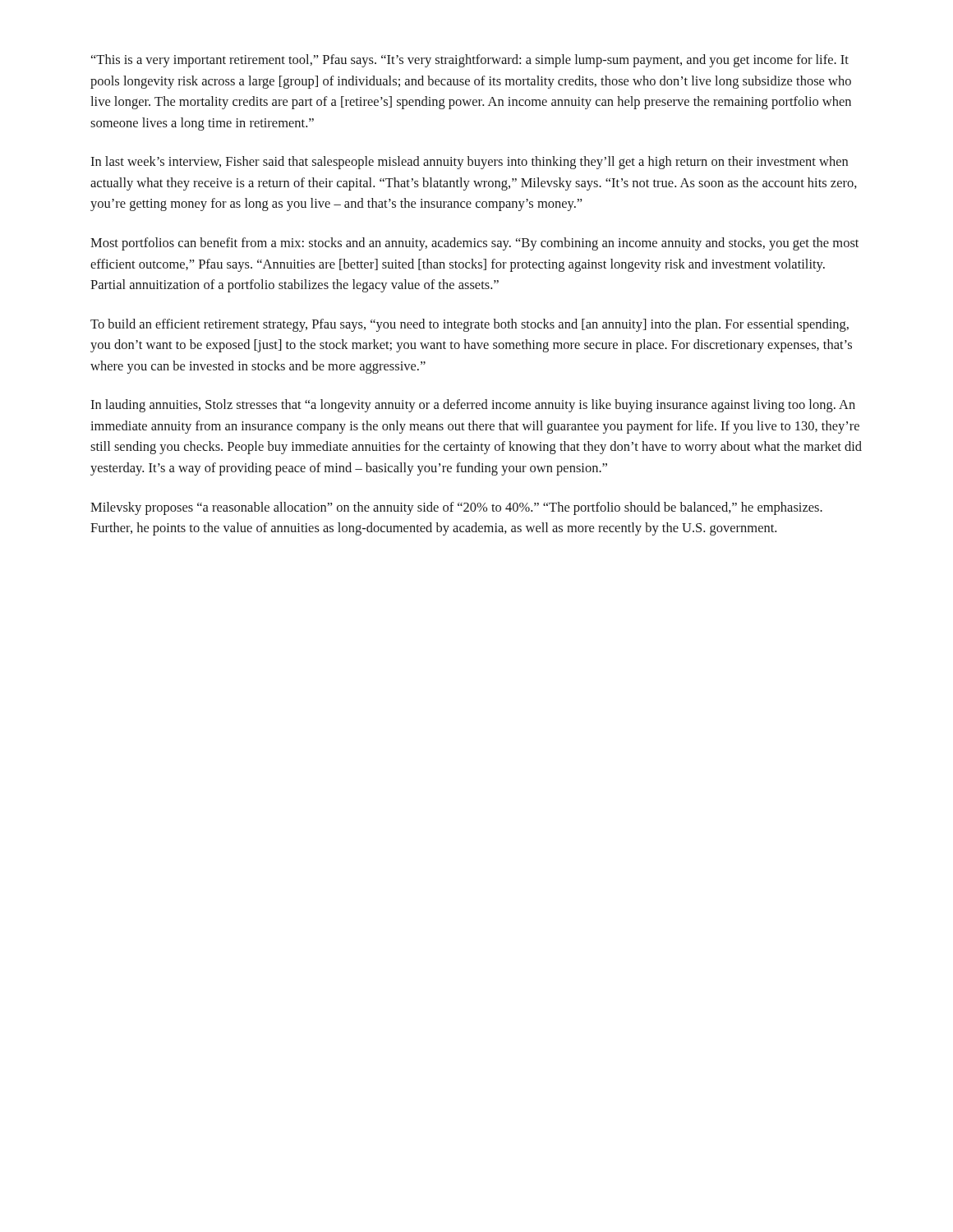Image resolution: width=953 pixels, height=1232 pixels.
Task: Find the block on this page that starts "To build an efficient"
Action: (471, 345)
